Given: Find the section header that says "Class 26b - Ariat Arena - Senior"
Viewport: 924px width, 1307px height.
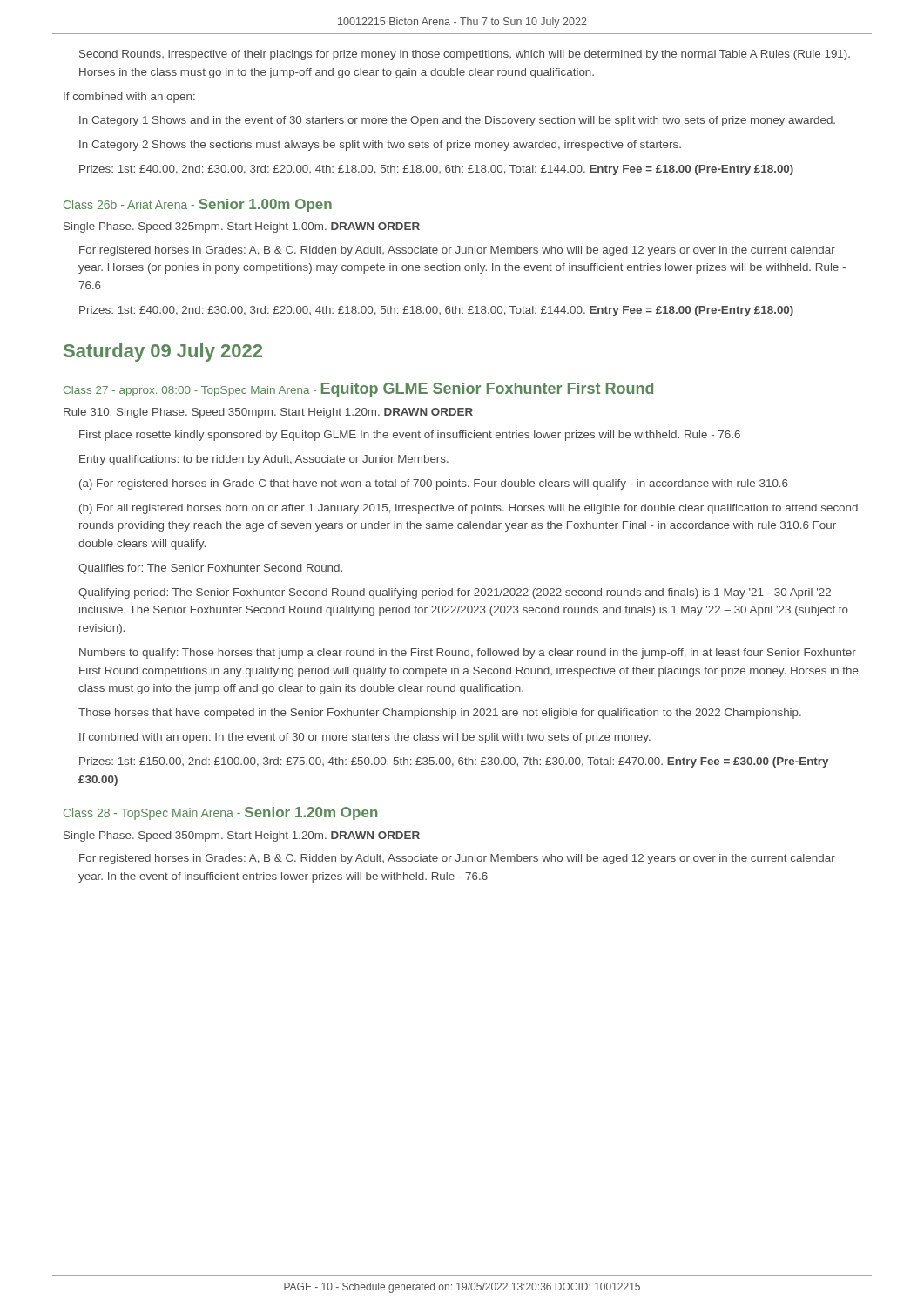Looking at the screenshot, I should click(x=198, y=204).
